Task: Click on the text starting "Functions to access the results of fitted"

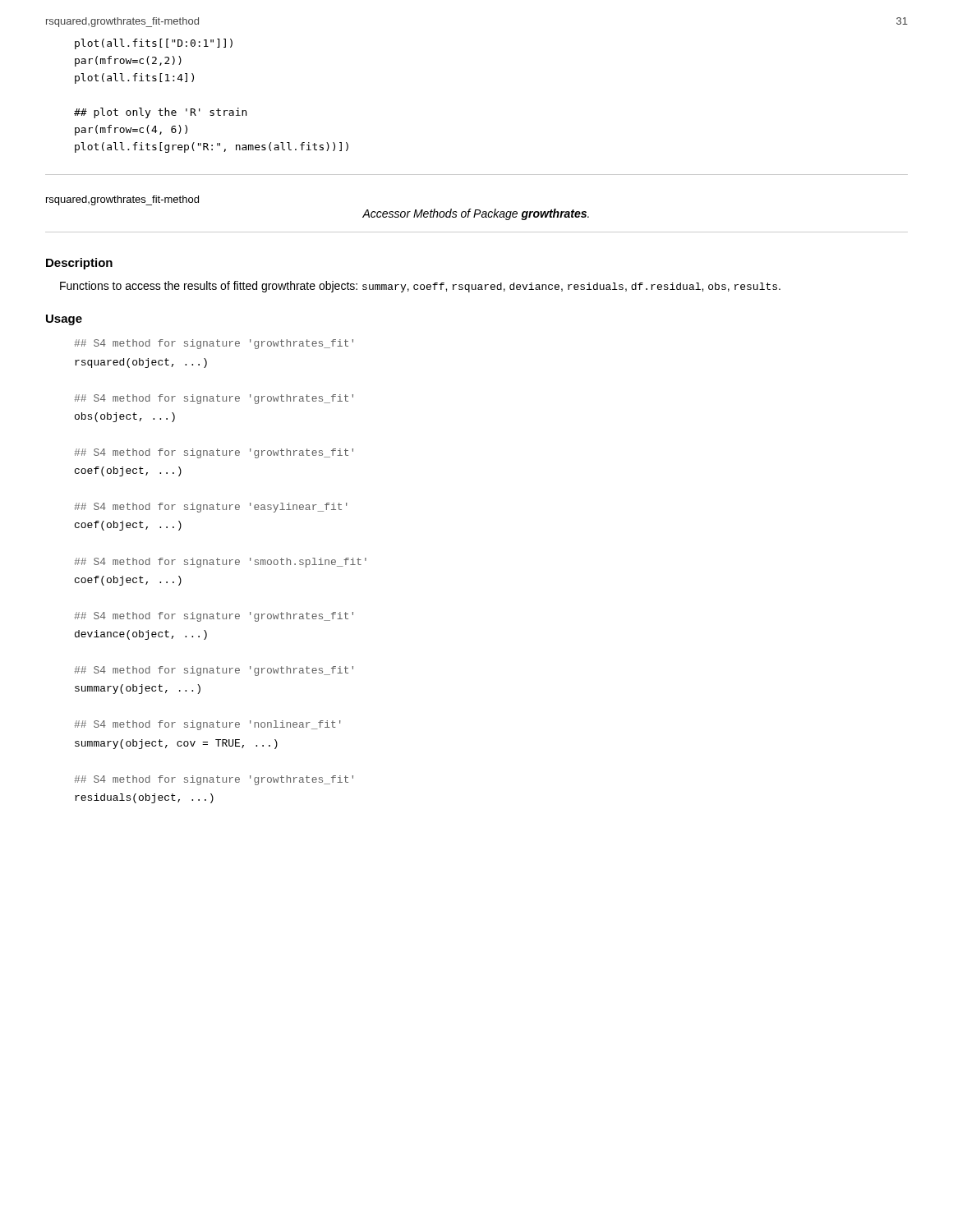Action: (x=420, y=286)
